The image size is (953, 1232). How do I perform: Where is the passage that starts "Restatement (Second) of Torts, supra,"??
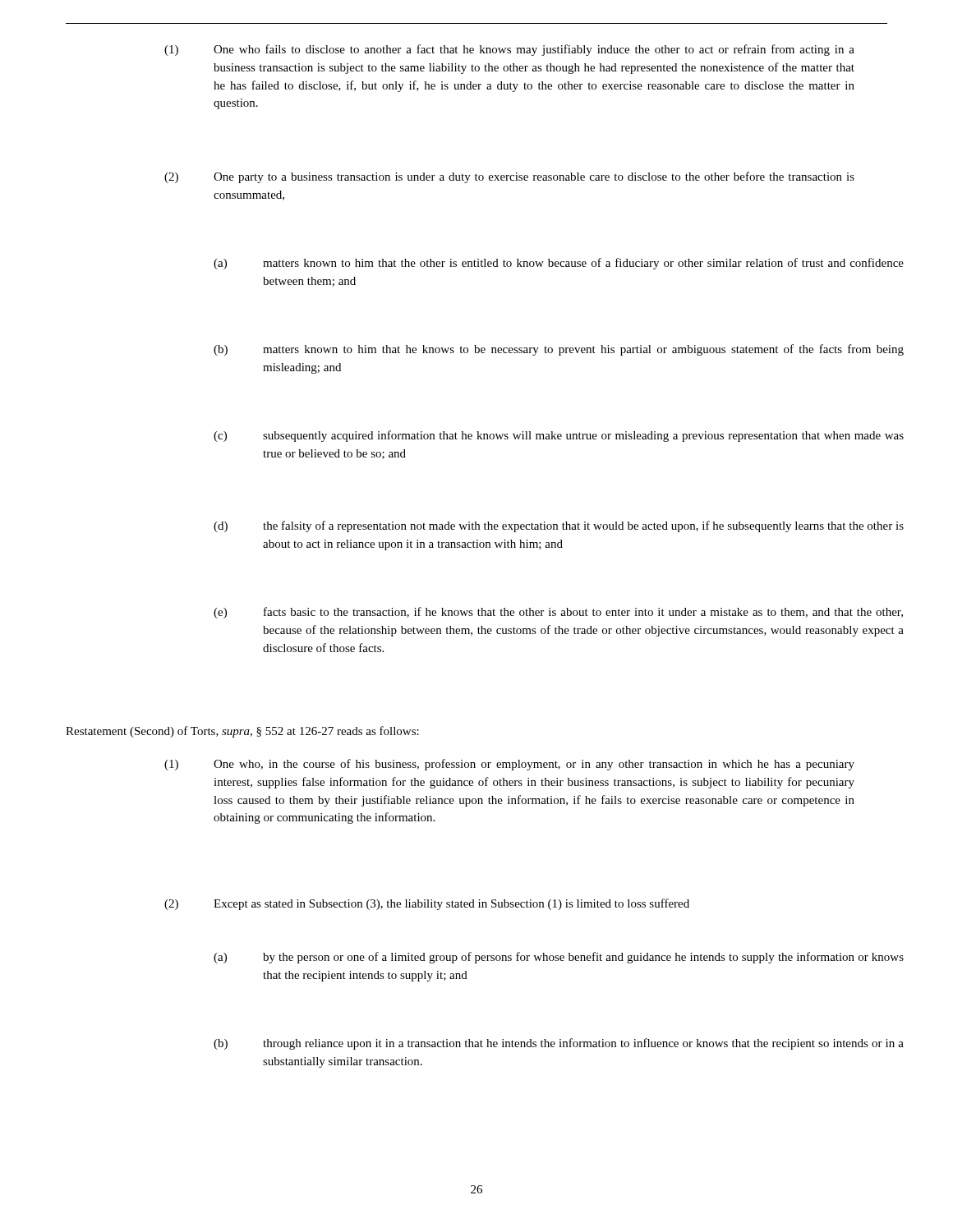(x=243, y=731)
